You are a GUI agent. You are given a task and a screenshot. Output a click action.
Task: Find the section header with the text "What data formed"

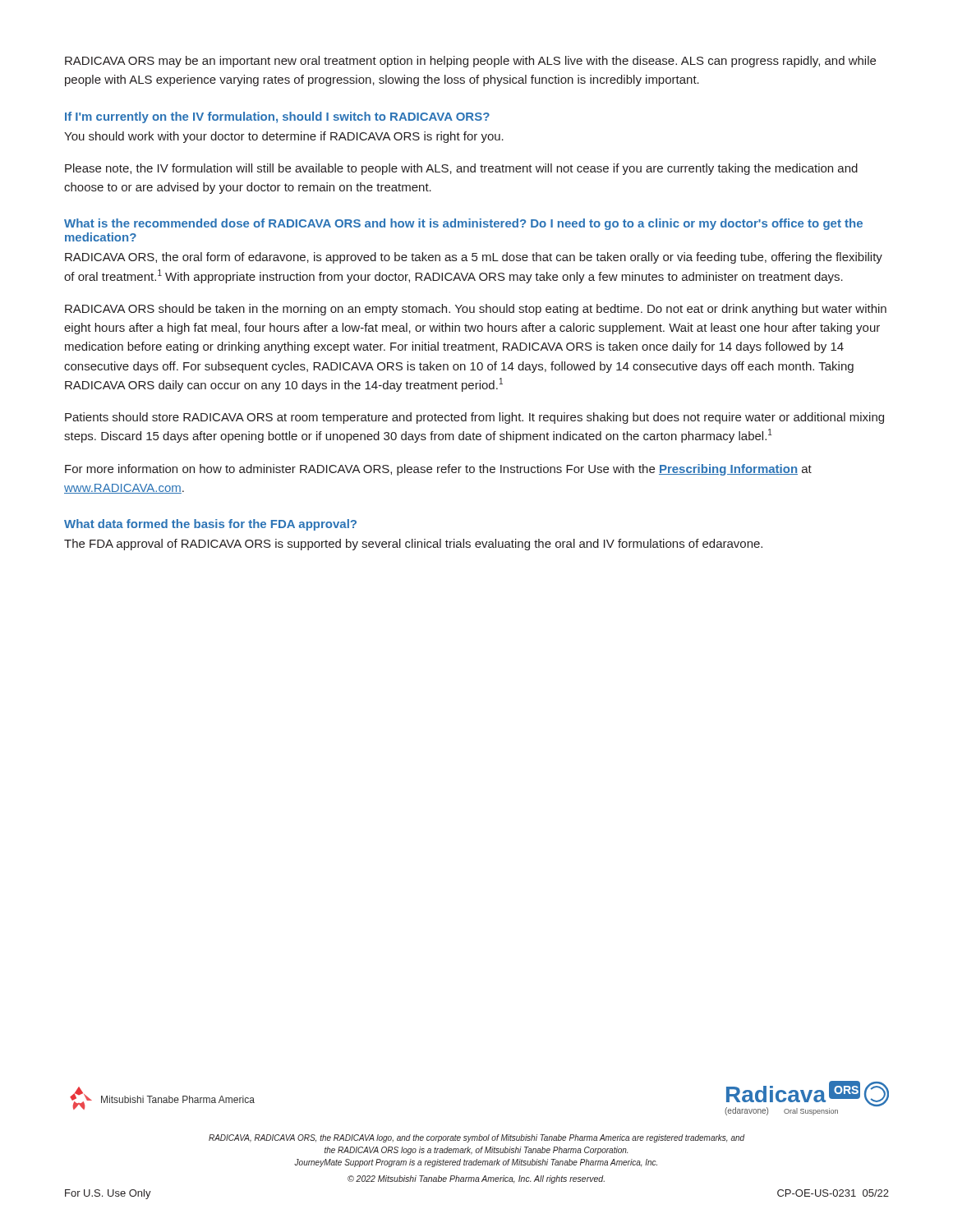211,524
